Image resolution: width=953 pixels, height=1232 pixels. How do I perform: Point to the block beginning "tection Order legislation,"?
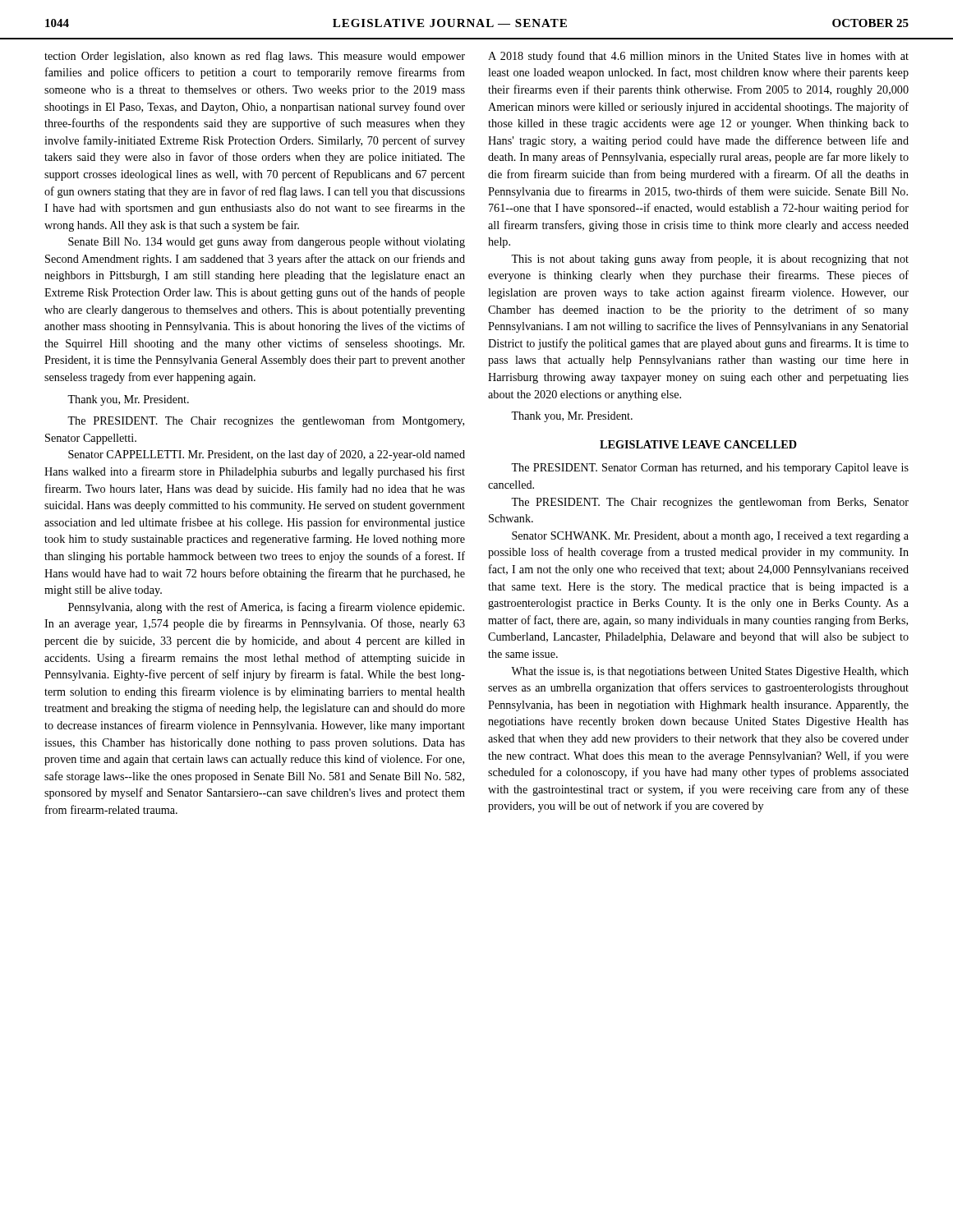click(255, 140)
